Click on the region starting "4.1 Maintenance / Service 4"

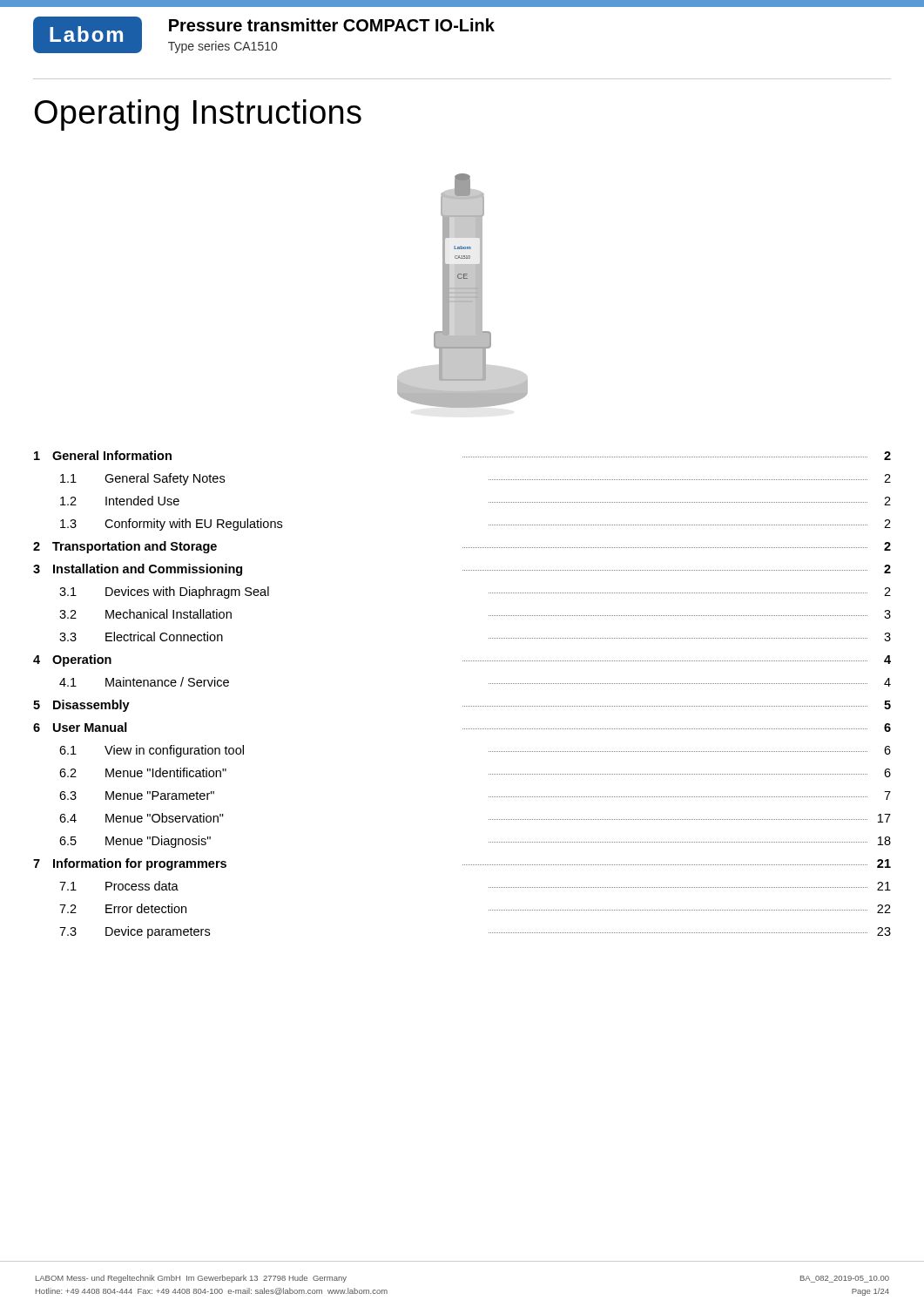point(170,682)
